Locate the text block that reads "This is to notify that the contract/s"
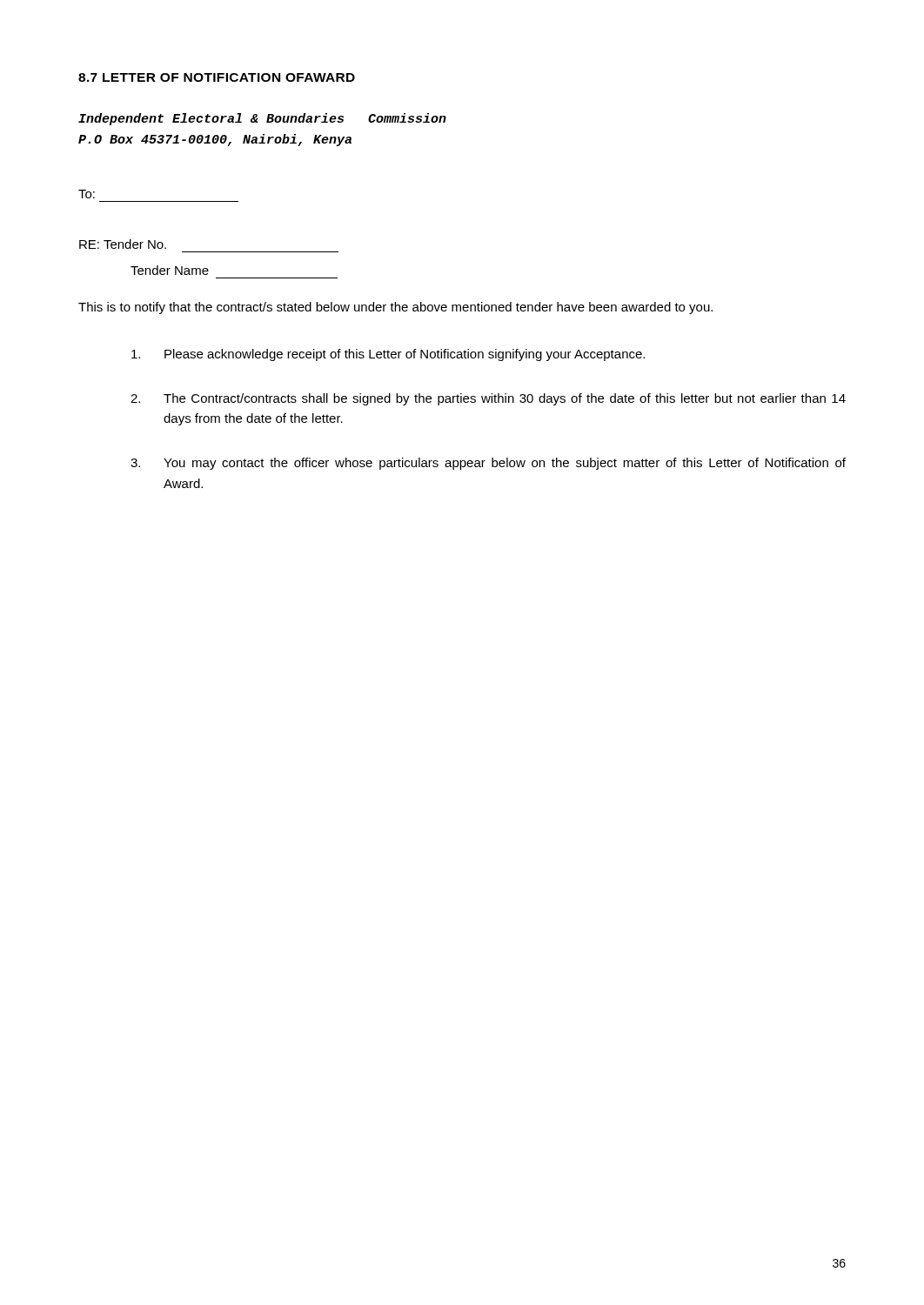Viewport: 924px width, 1305px height. coord(396,307)
